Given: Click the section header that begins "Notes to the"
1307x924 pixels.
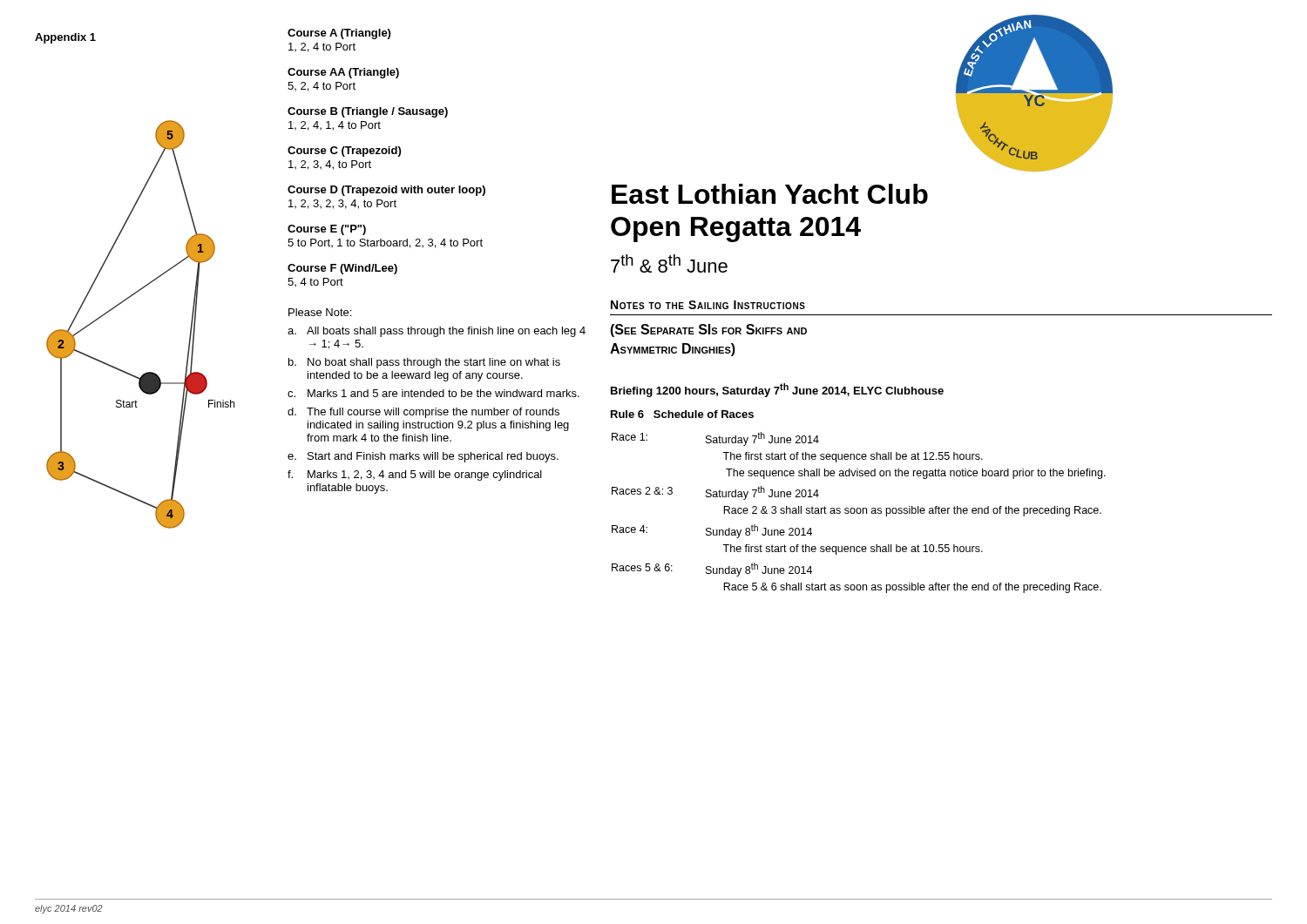Looking at the screenshot, I should (708, 305).
